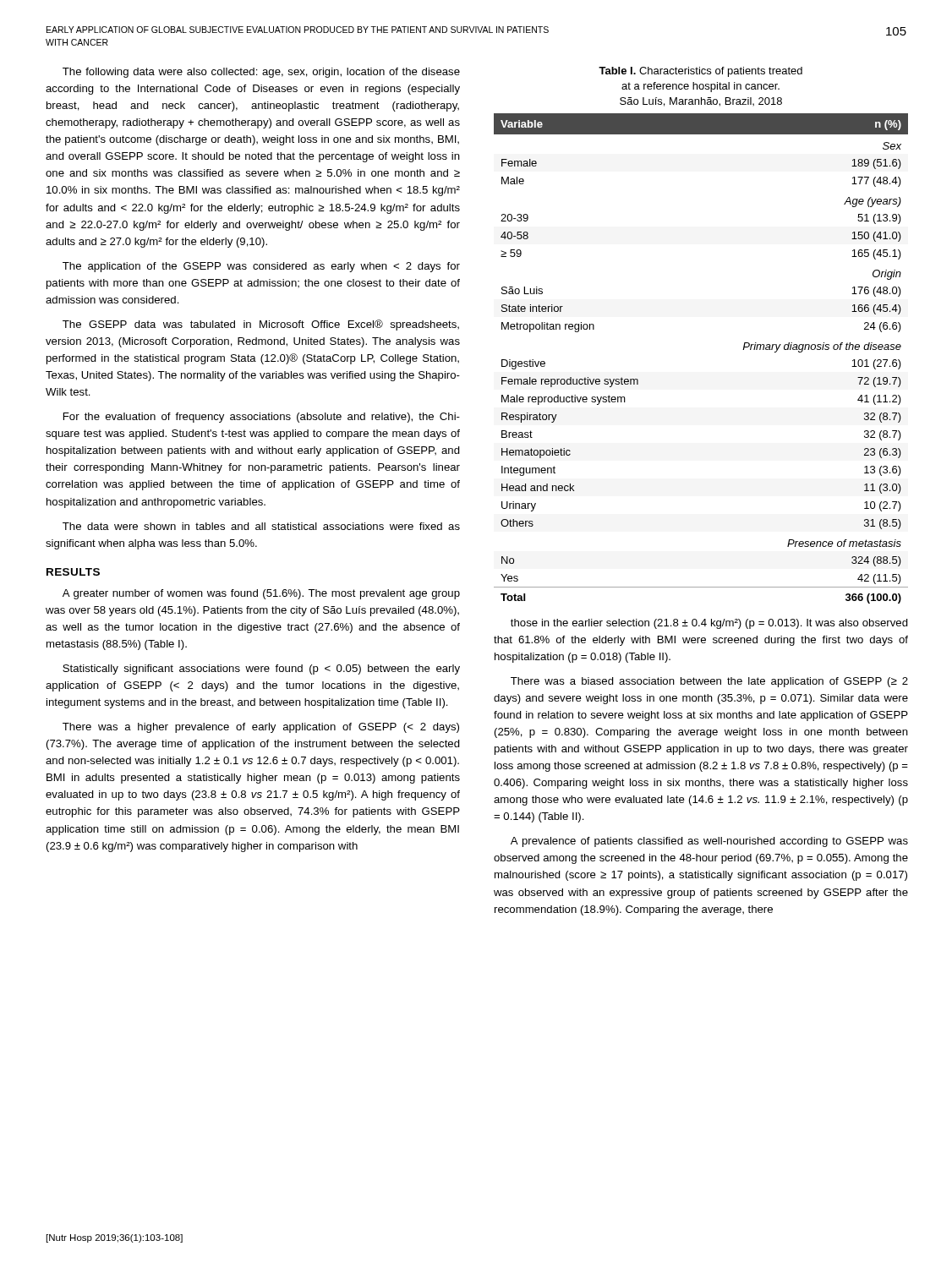The image size is (952, 1268).
Task: Select the text block that says "those in the earlier selection (21.8"
Action: pyautogui.click(x=701, y=766)
